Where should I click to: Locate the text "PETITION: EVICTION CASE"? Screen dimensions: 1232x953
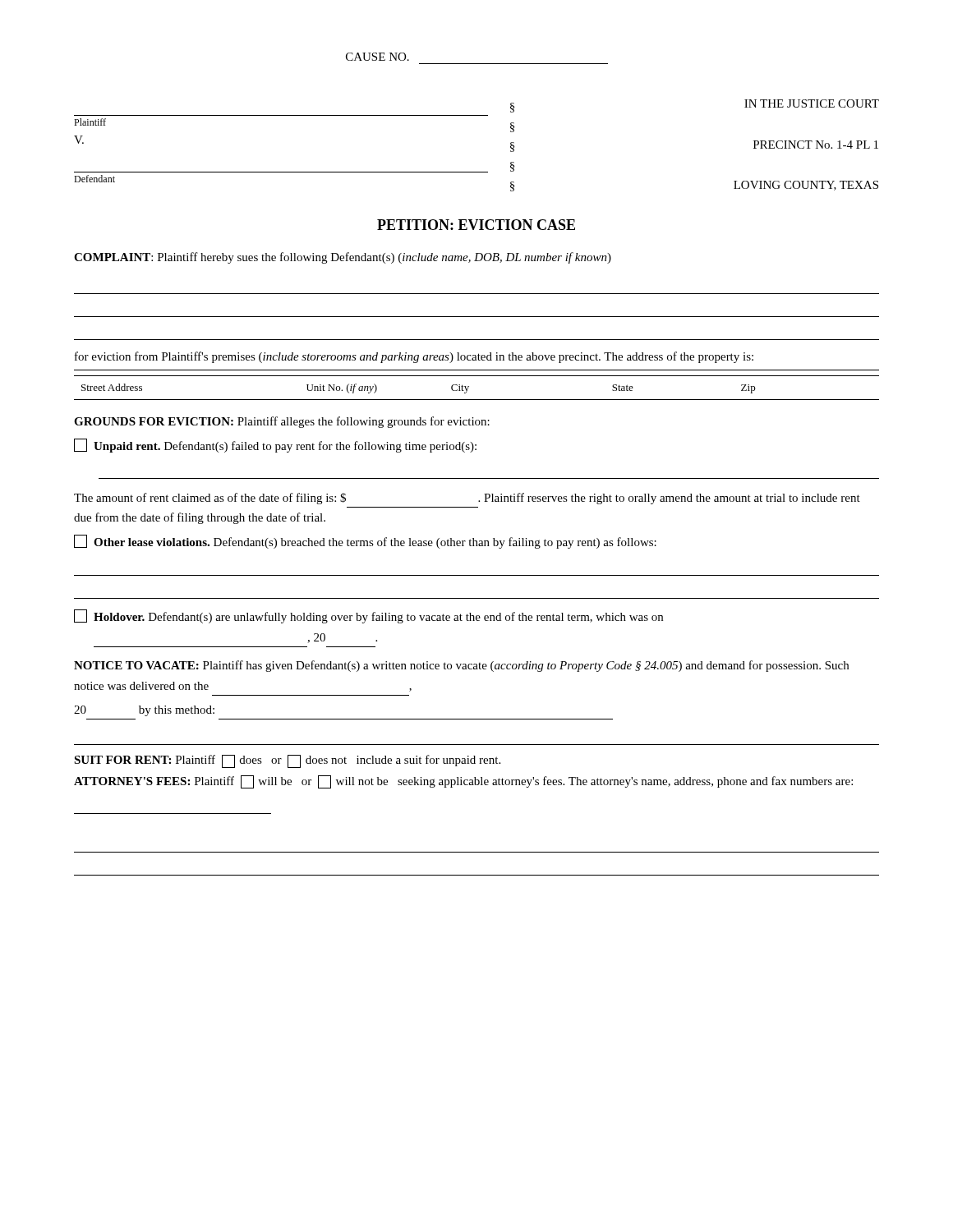(476, 225)
